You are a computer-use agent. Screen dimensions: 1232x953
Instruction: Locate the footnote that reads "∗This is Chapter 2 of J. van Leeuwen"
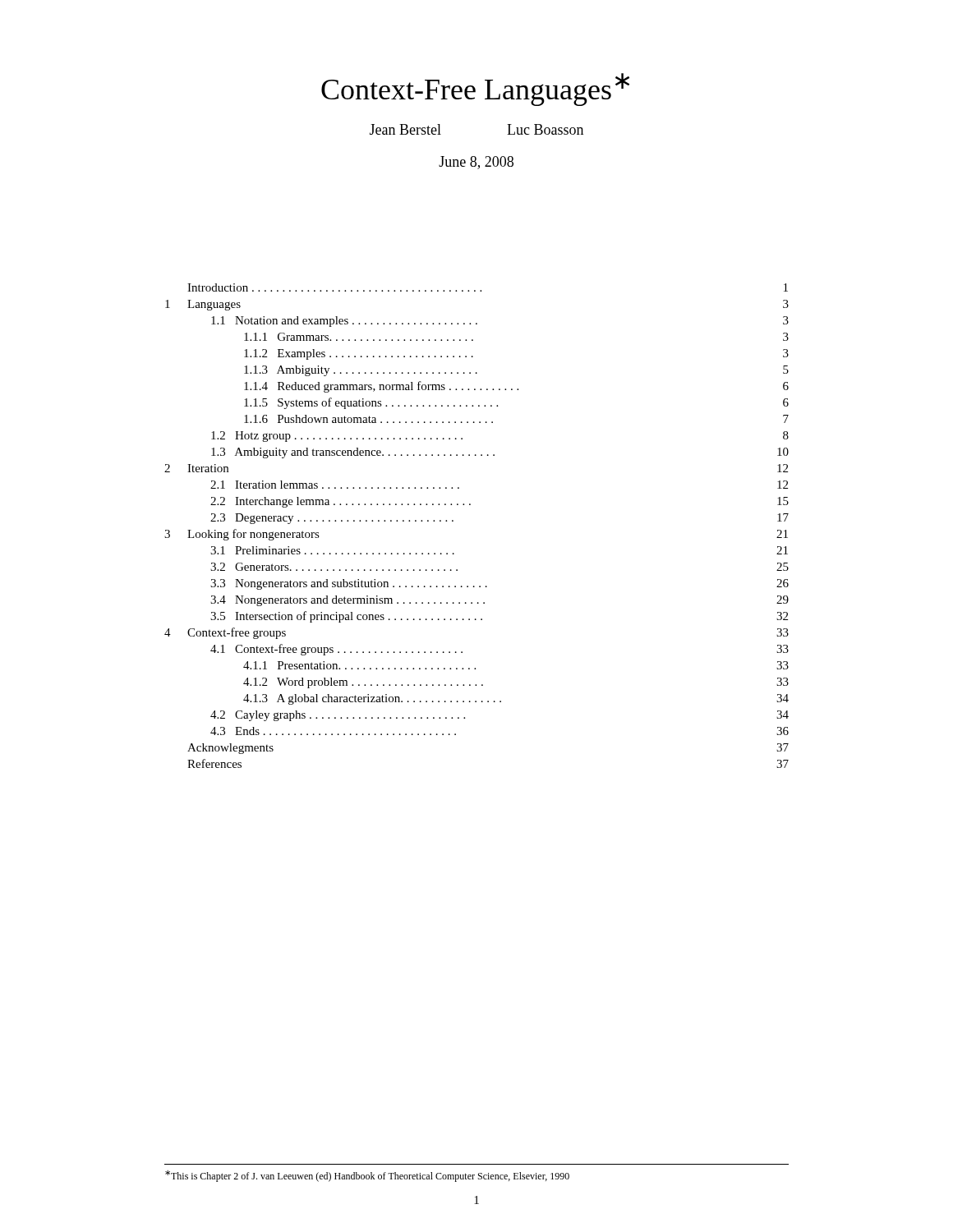pyautogui.click(x=367, y=1175)
